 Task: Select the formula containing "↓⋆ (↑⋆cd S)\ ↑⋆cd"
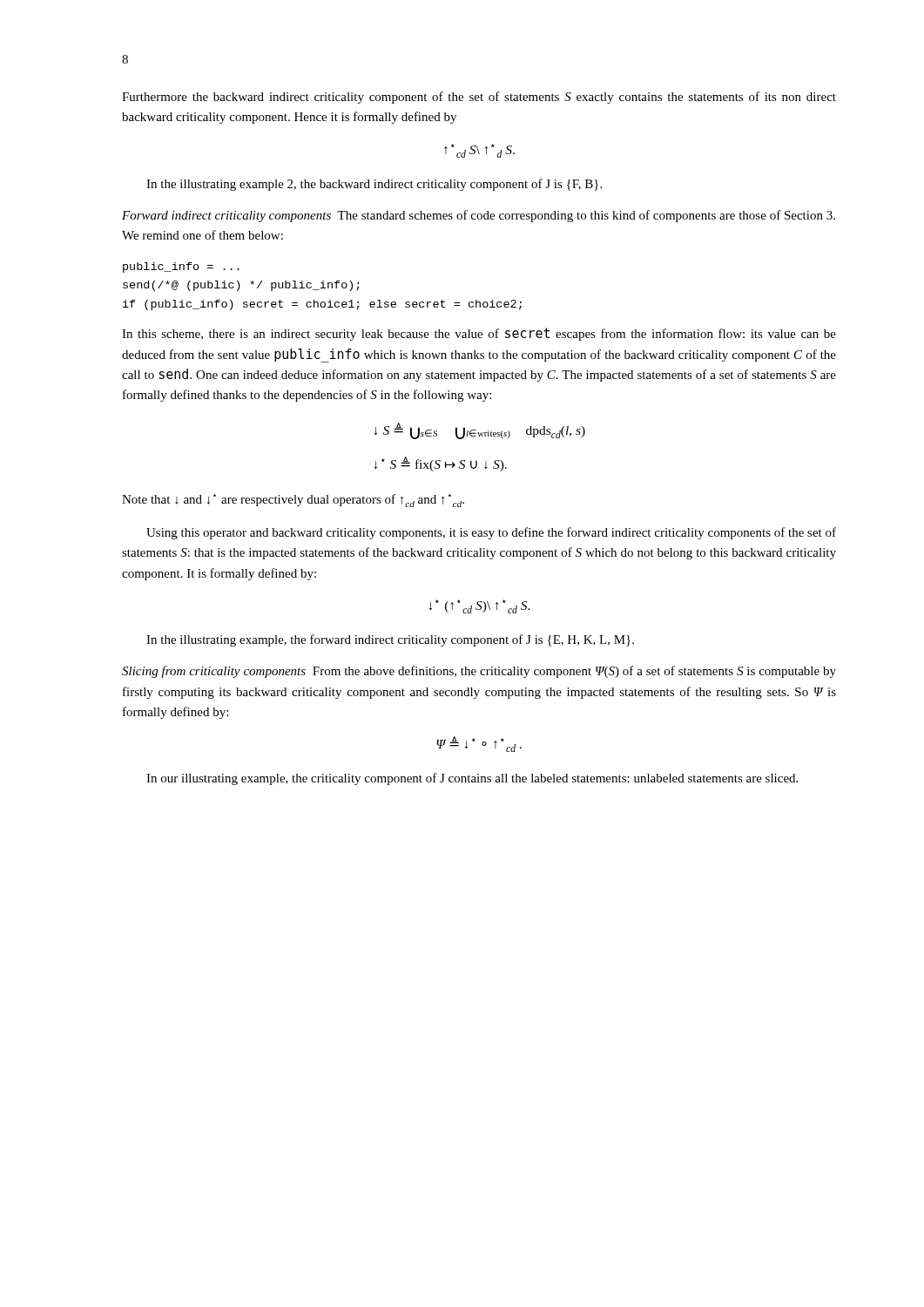tap(479, 606)
